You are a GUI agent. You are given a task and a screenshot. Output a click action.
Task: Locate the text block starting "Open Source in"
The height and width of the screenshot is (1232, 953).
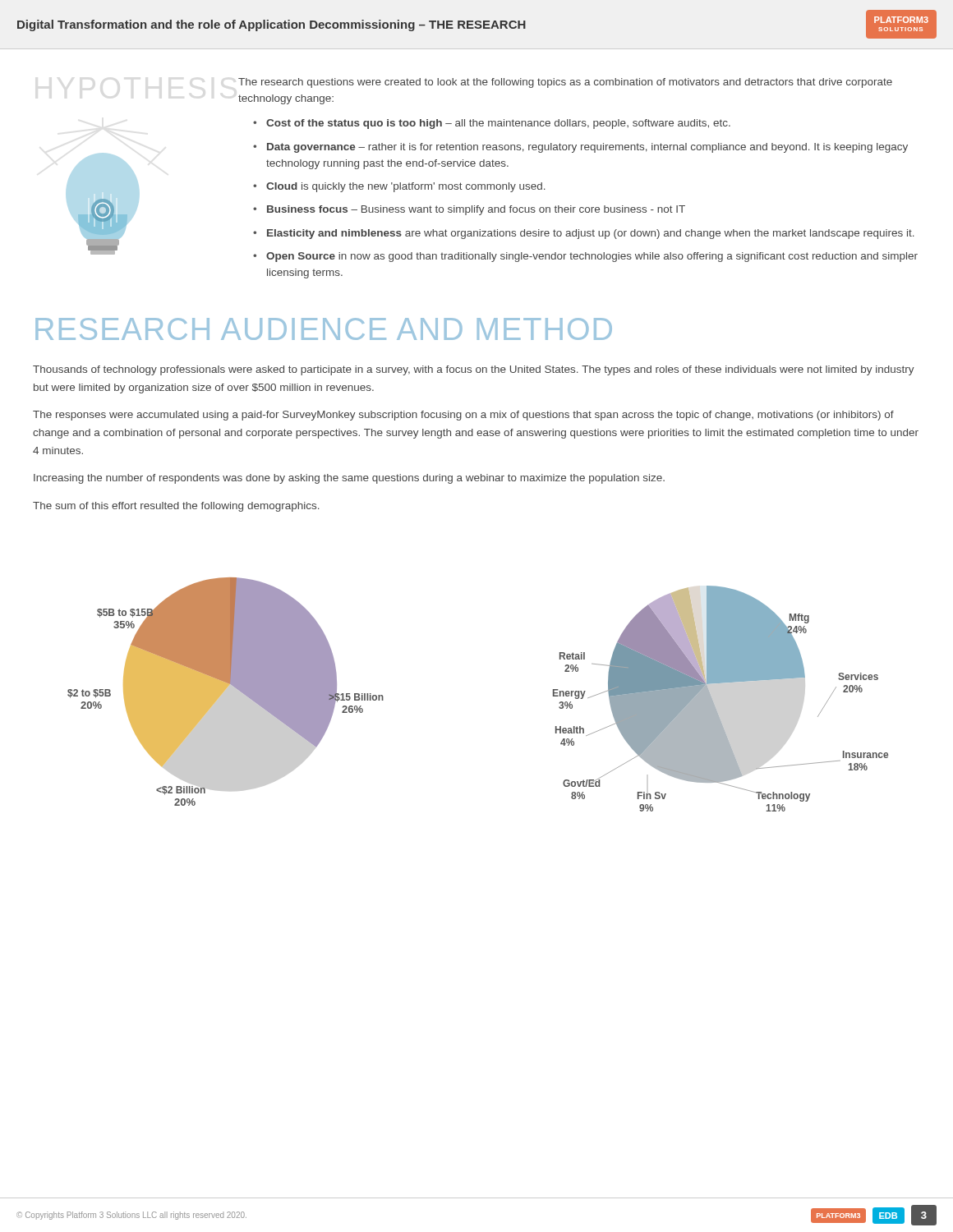coord(592,264)
